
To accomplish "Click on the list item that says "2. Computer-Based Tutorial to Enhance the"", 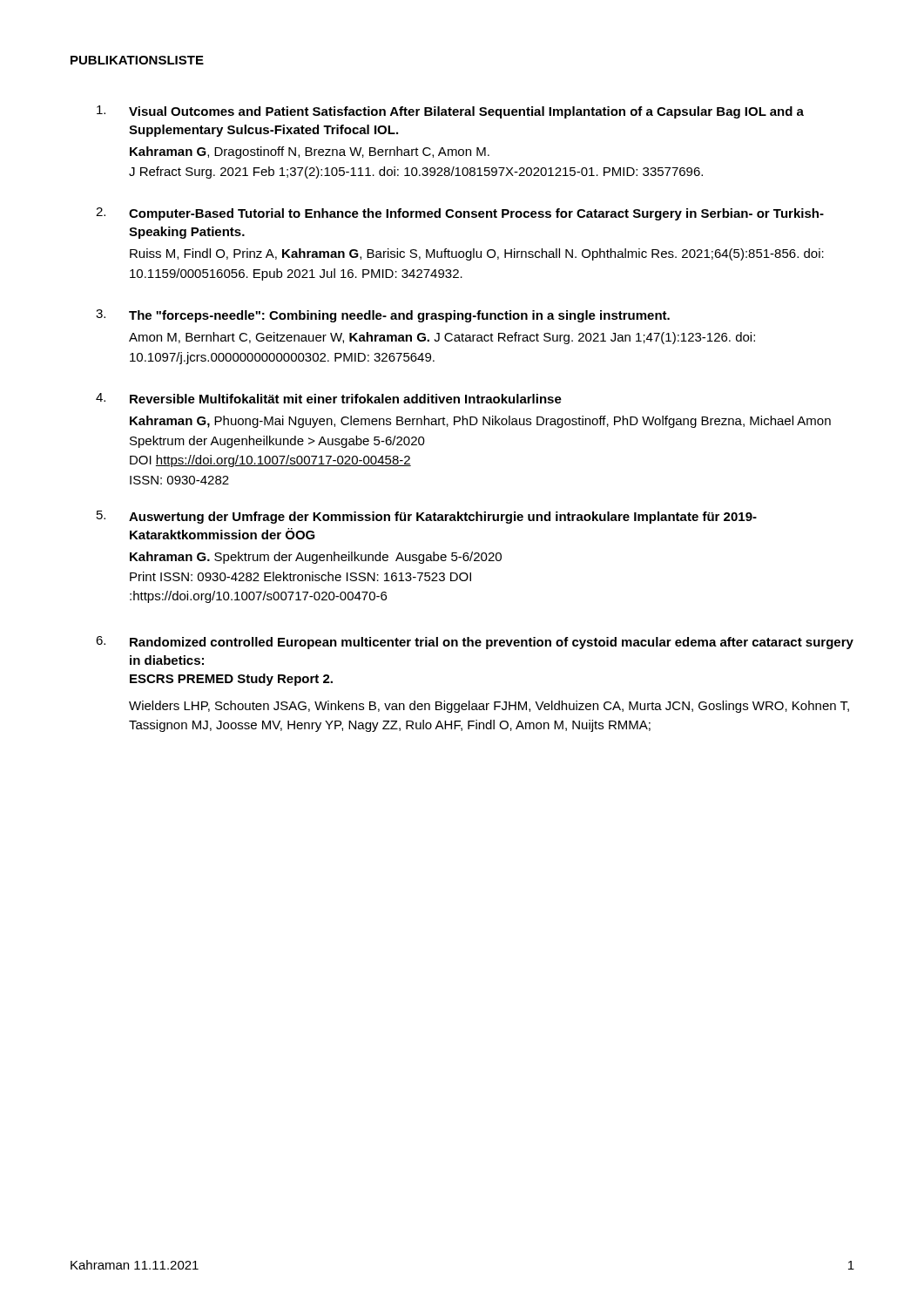I will [x=475, y=244].
